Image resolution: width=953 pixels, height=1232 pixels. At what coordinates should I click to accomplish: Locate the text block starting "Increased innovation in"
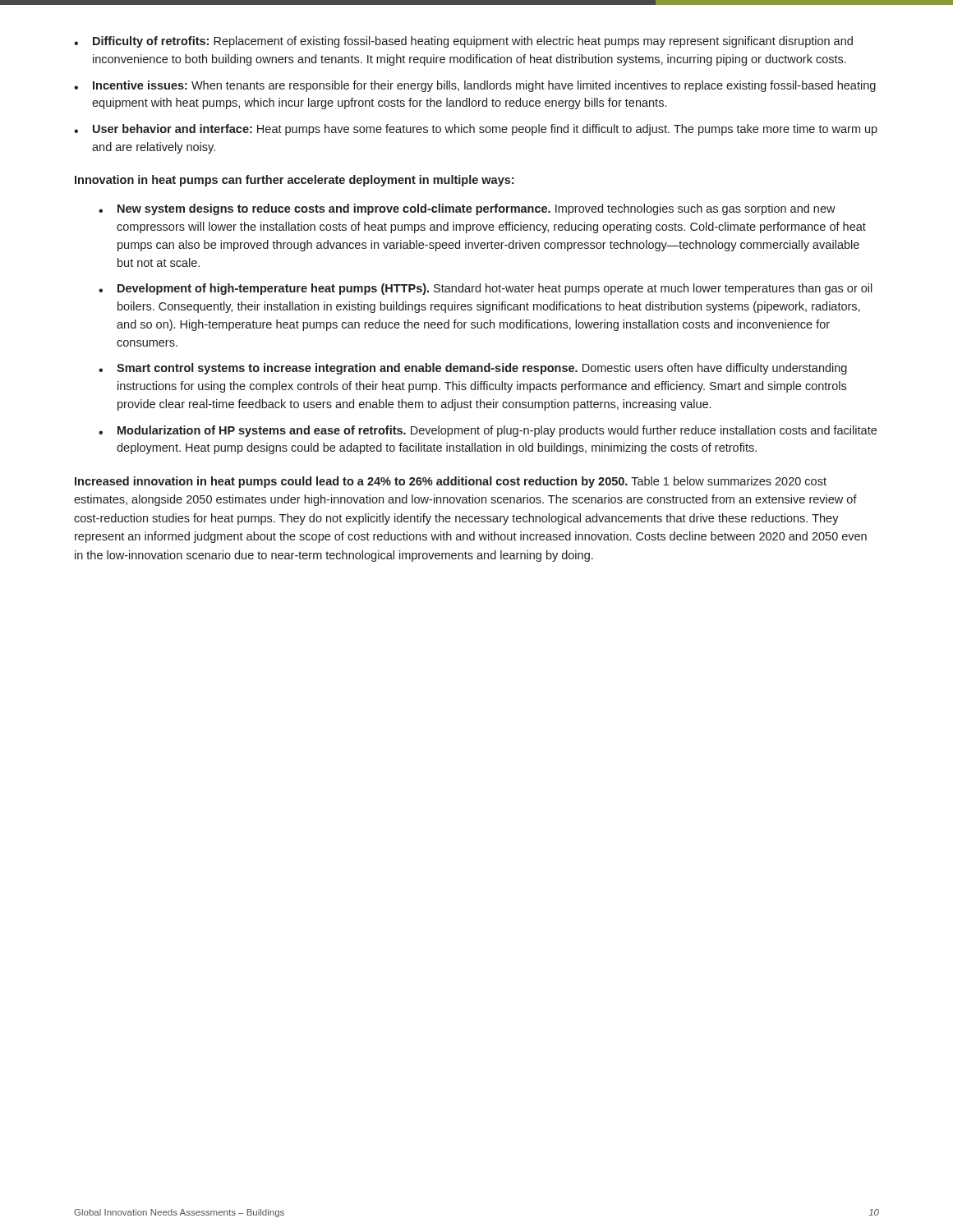click(x=476, y=518)
